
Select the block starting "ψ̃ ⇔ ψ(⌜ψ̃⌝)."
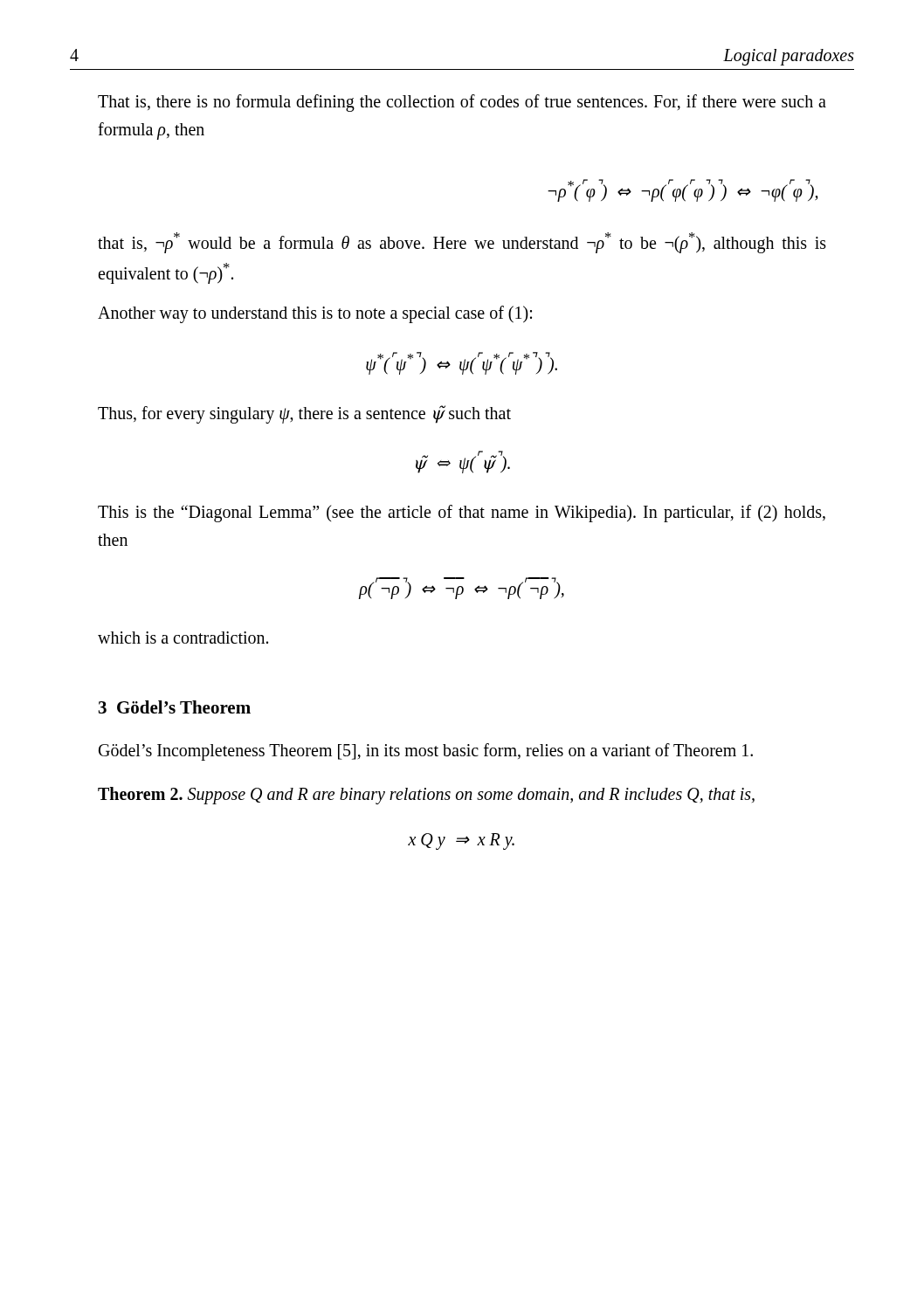pos(462,461)
